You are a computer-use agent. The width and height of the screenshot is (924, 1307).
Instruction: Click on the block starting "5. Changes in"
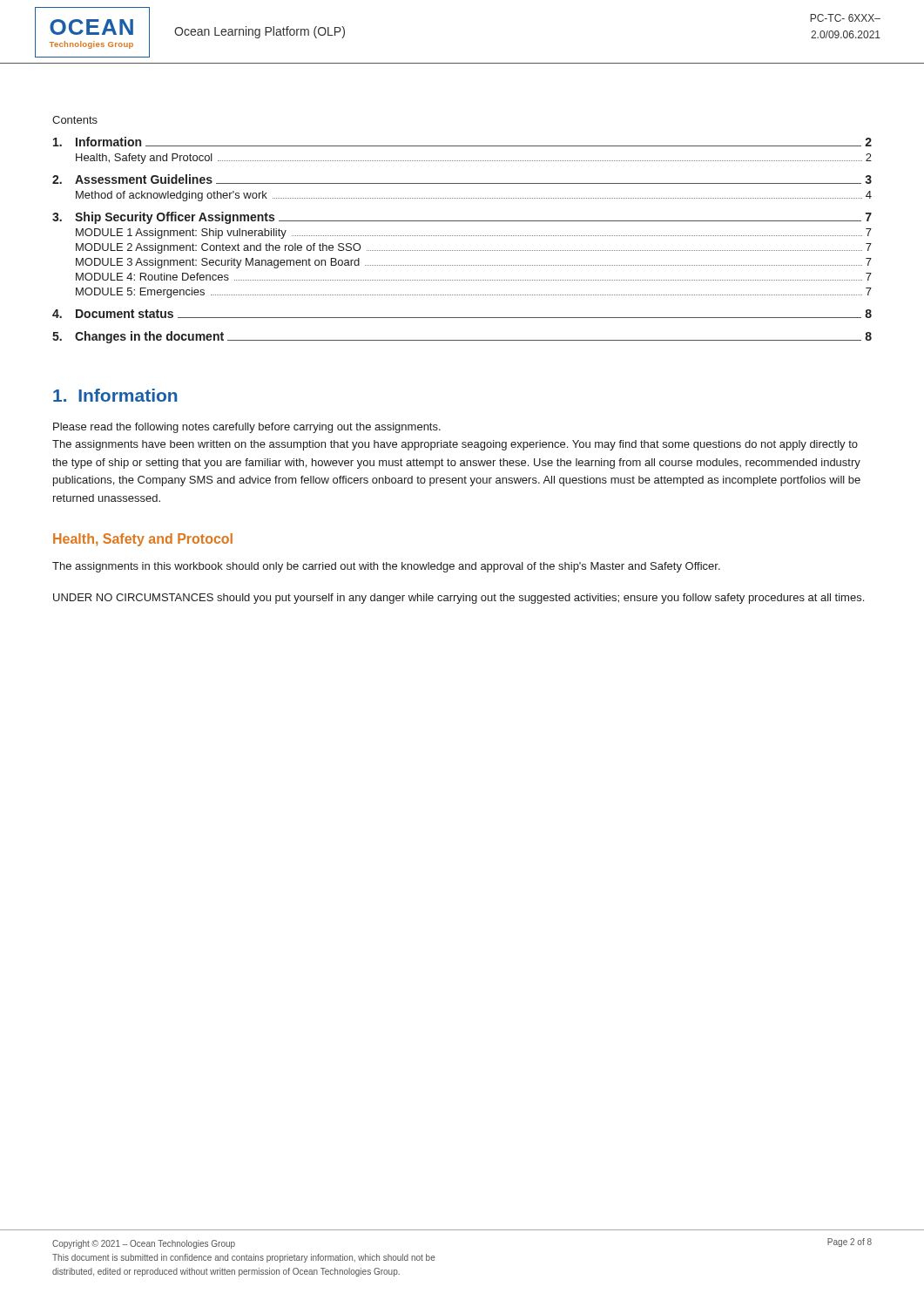point(462,336)
